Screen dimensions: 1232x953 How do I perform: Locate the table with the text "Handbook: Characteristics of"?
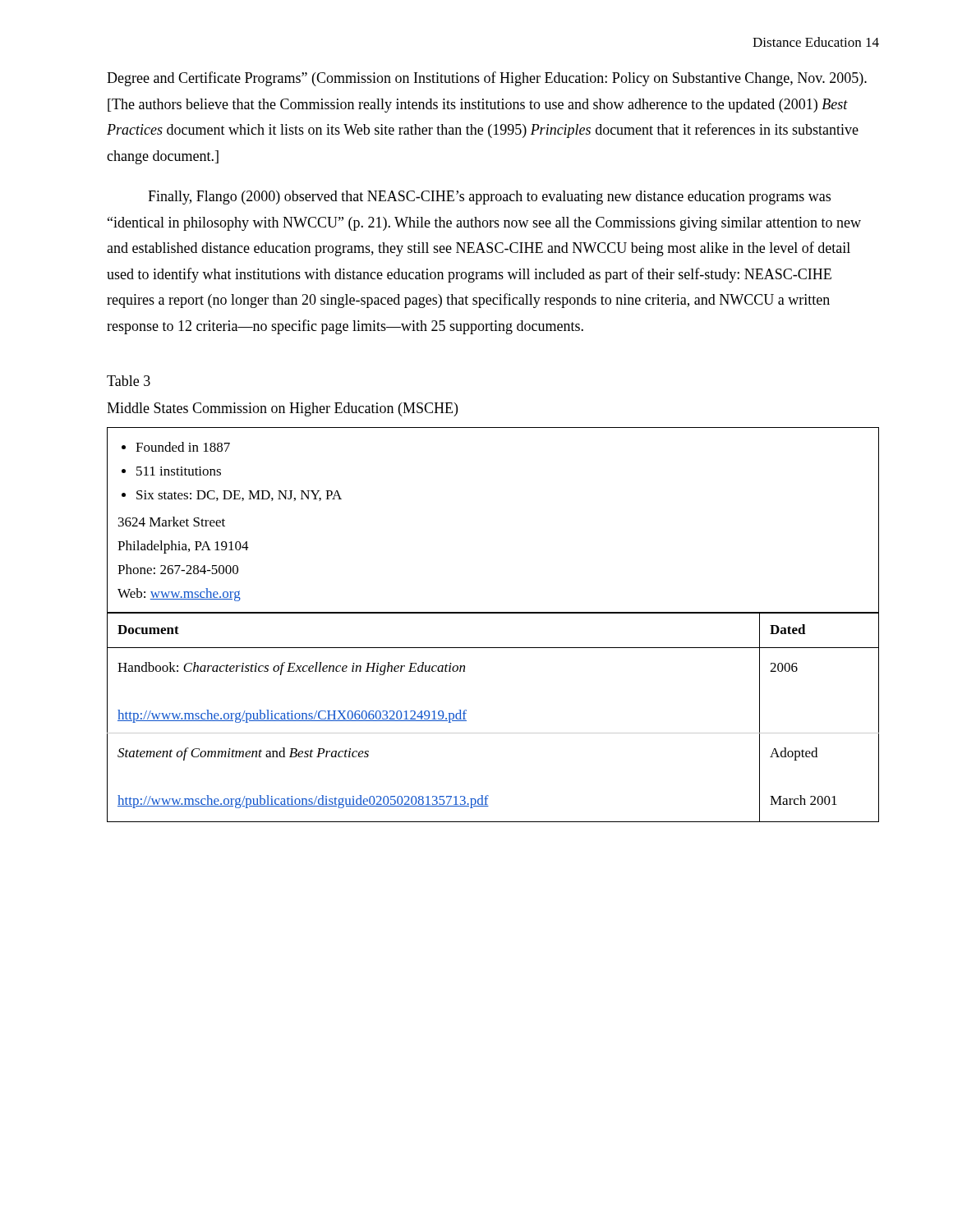(493, 625)
